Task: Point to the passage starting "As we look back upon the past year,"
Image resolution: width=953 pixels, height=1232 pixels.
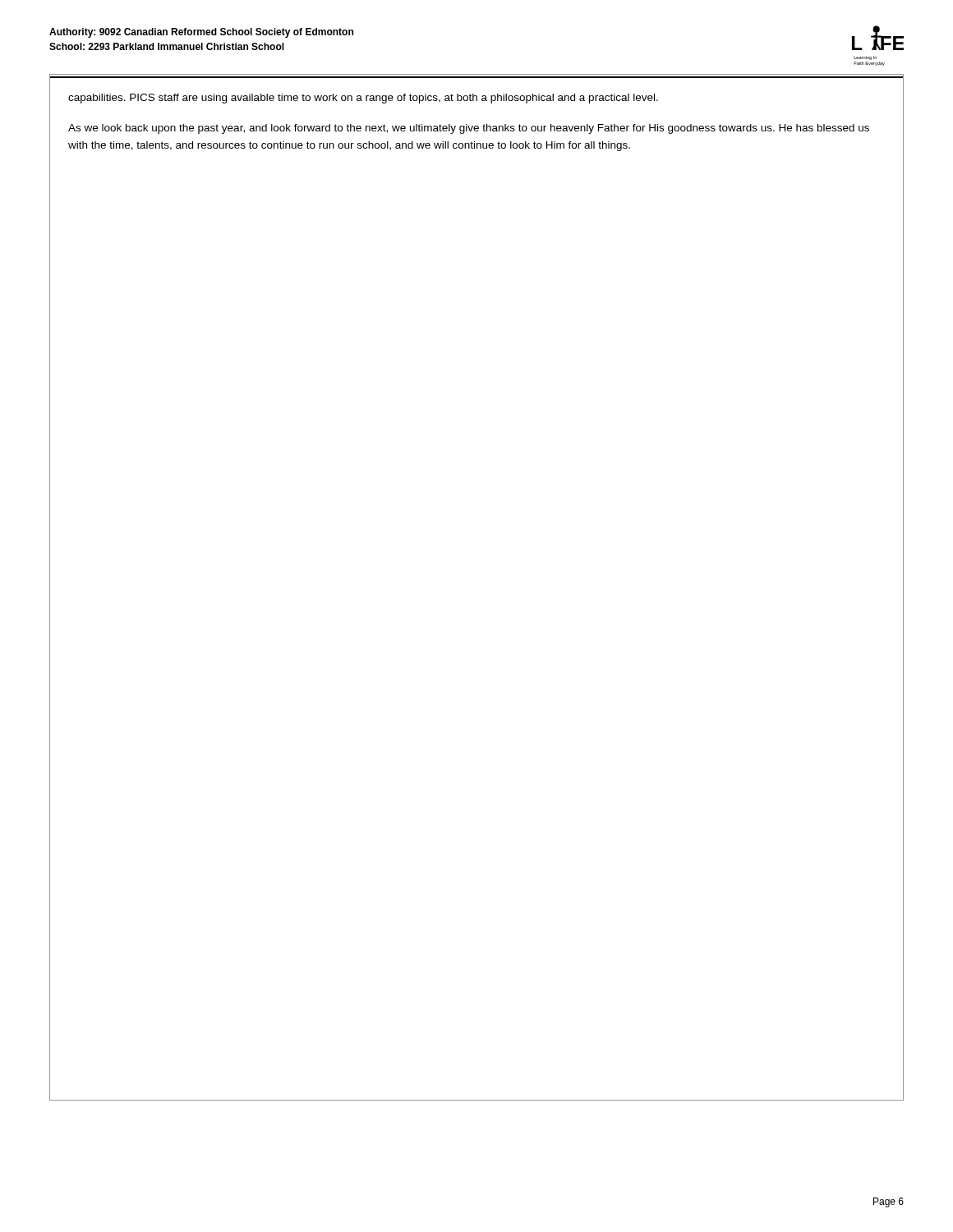Action: 469,136
